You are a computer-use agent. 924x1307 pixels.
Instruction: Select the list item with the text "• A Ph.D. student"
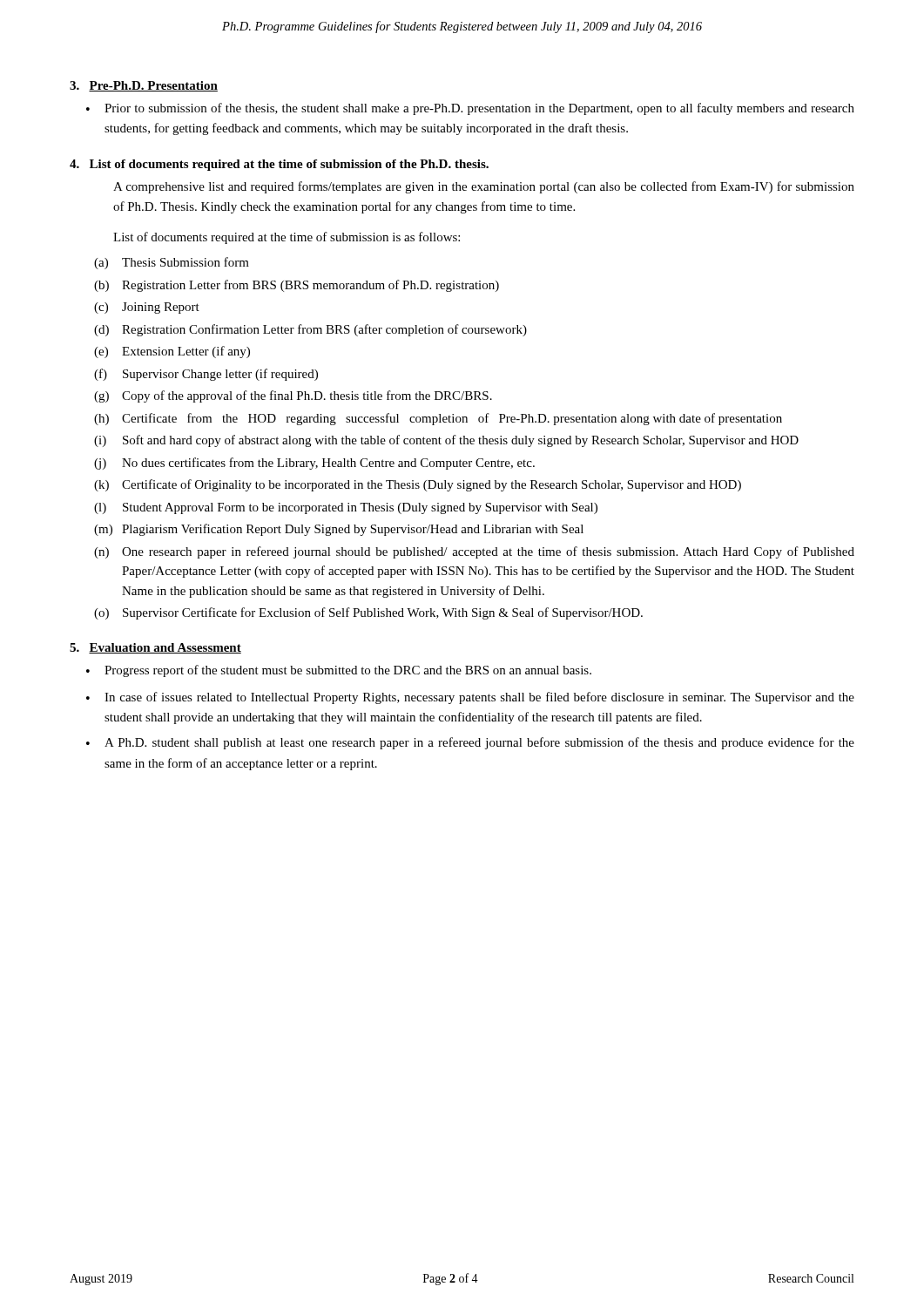[470, 753]
